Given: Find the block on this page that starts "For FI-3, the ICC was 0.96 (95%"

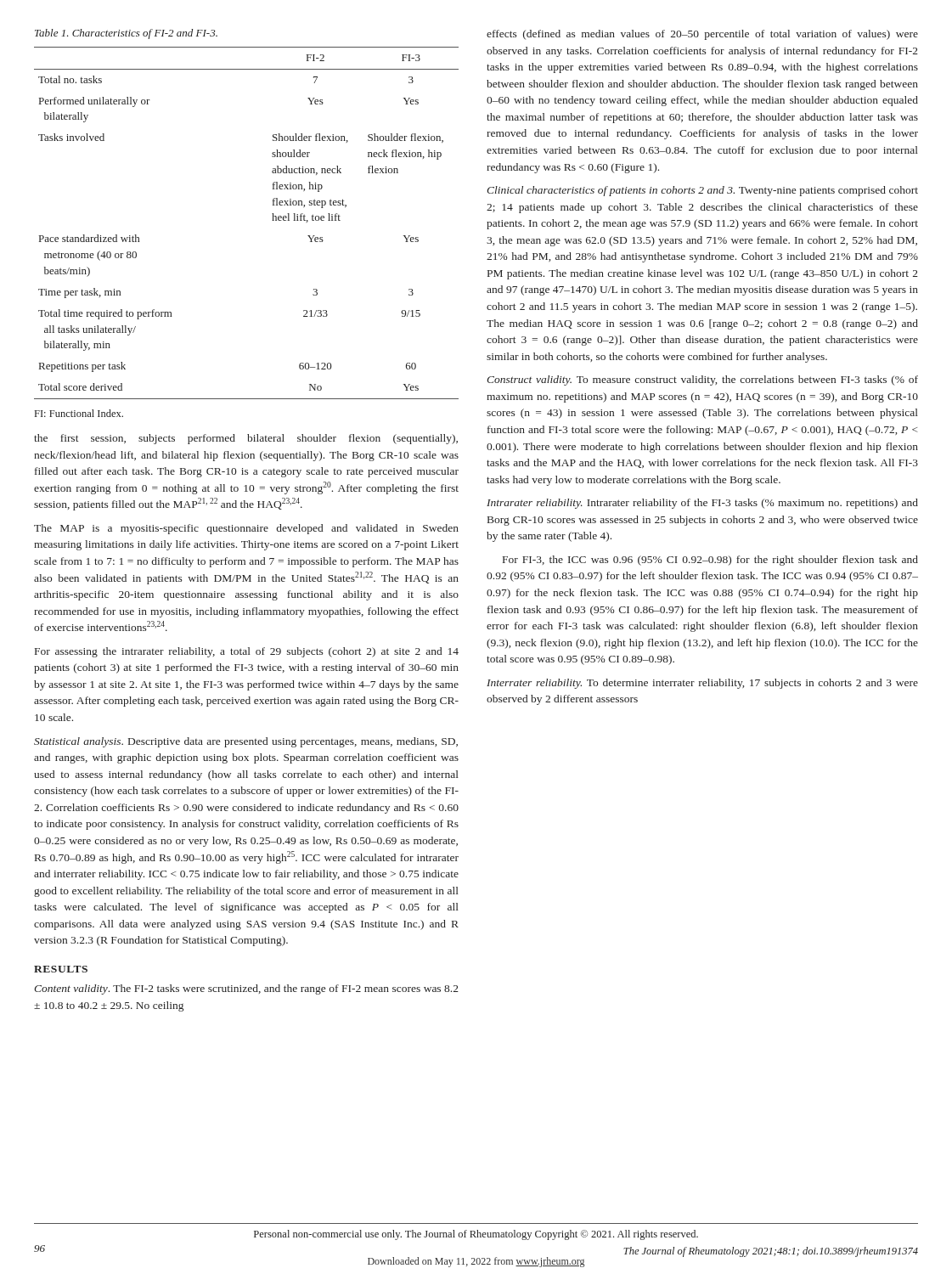Looking at the screenshot, I should point(702,609).
